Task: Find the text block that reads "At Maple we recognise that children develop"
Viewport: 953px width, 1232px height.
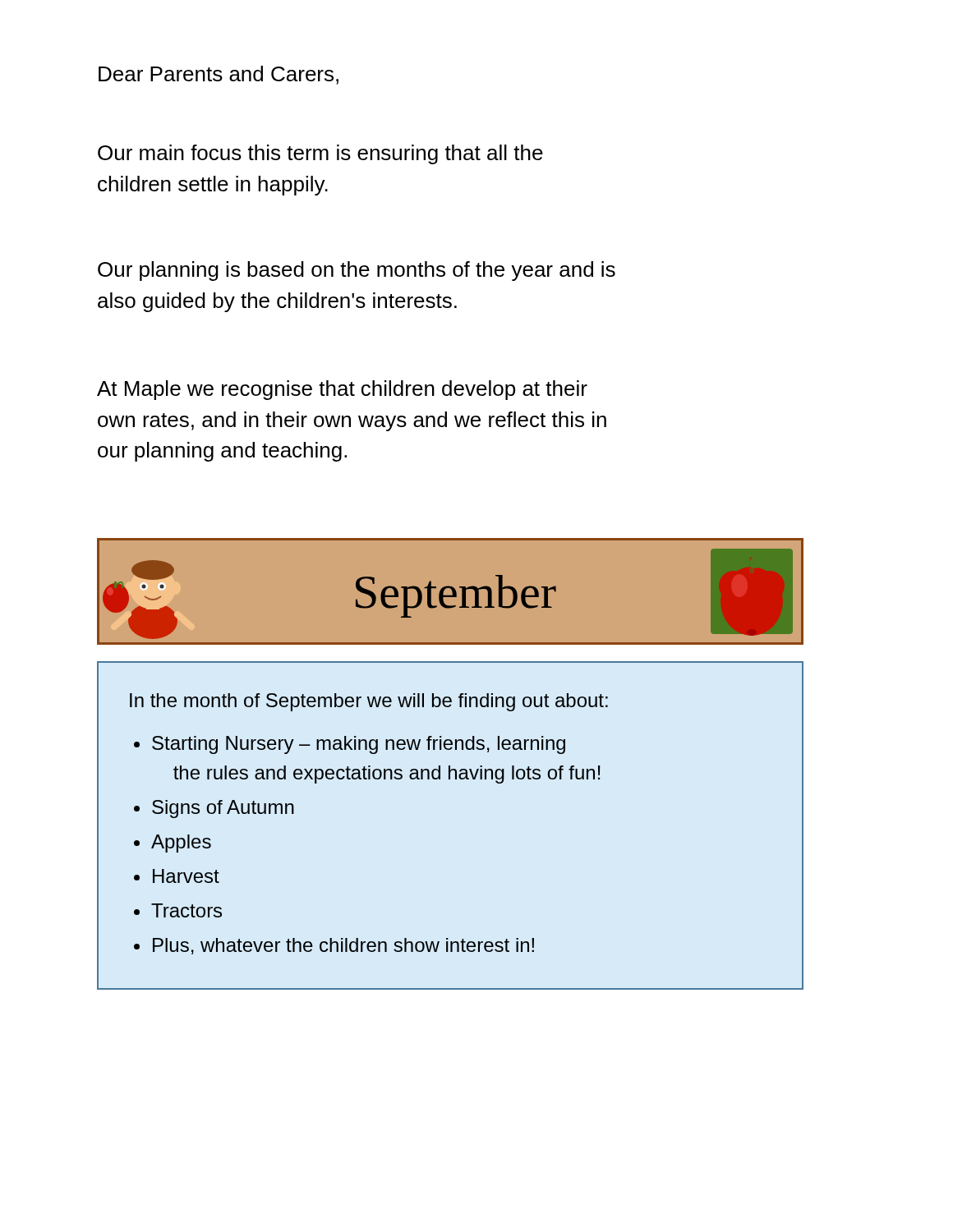Action: (x=352, y=419)
